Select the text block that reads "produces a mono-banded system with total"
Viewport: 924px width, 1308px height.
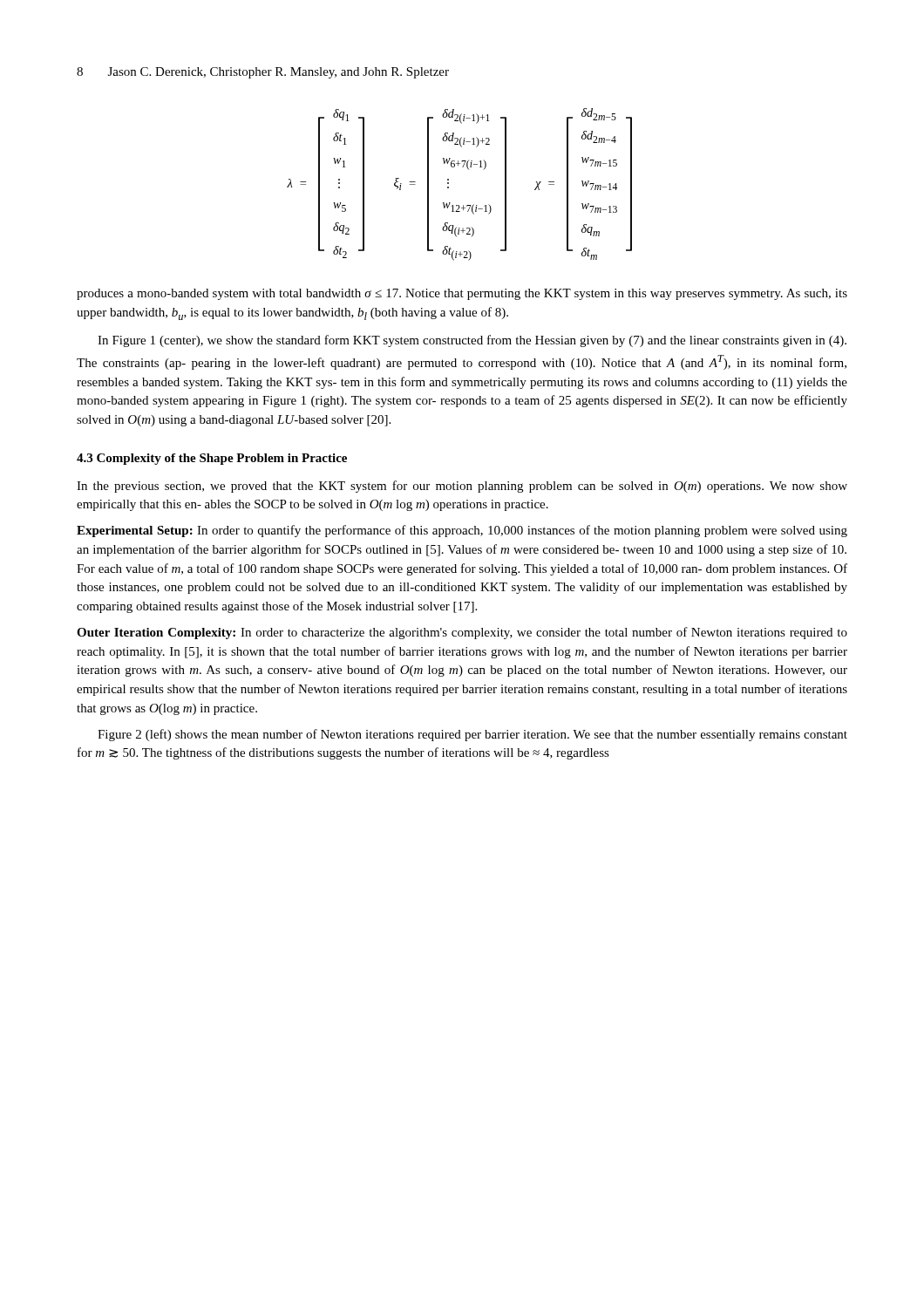[x=462, y=304]
